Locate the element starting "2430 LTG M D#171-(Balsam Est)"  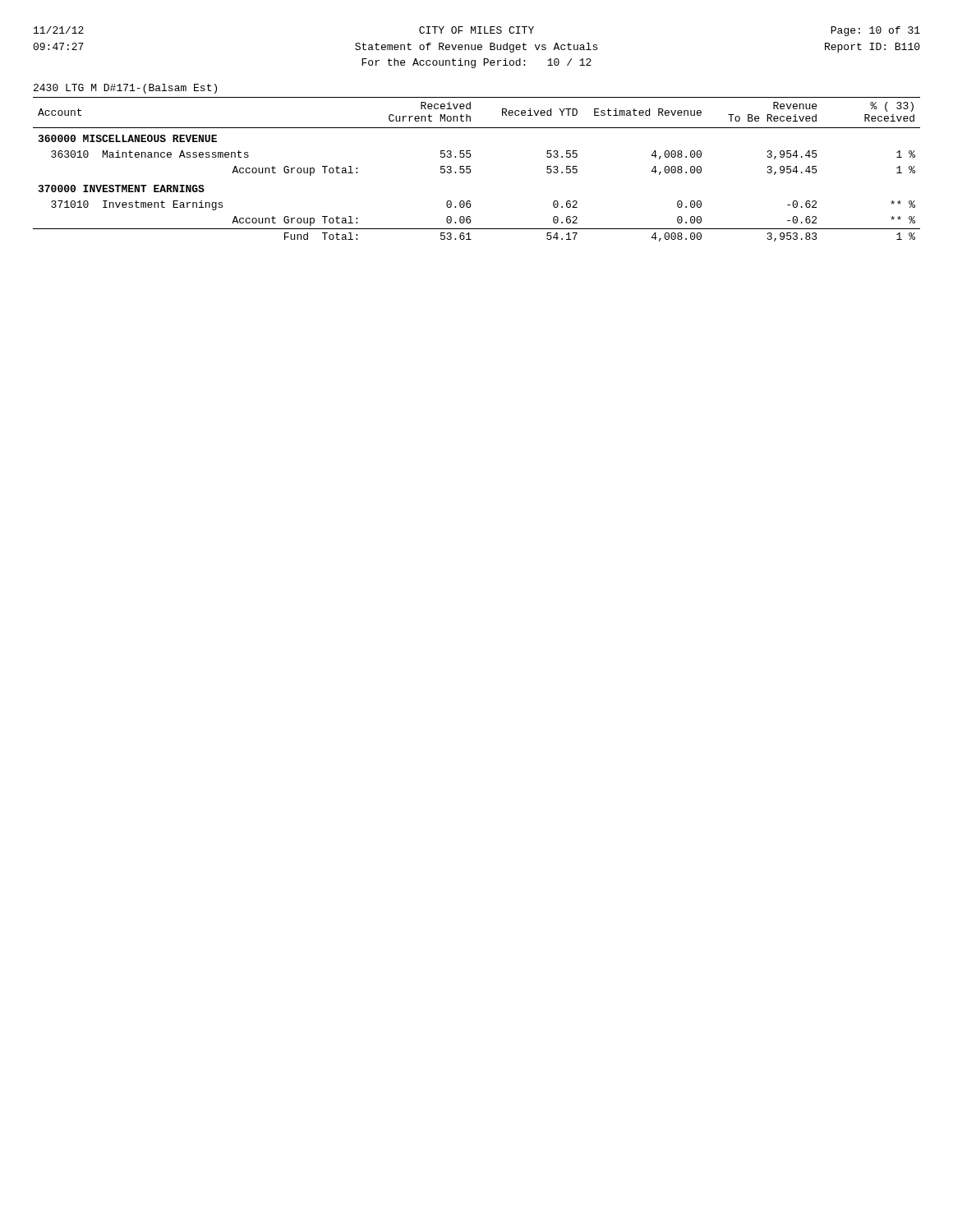pyautogui.click(x=126, y=88)
